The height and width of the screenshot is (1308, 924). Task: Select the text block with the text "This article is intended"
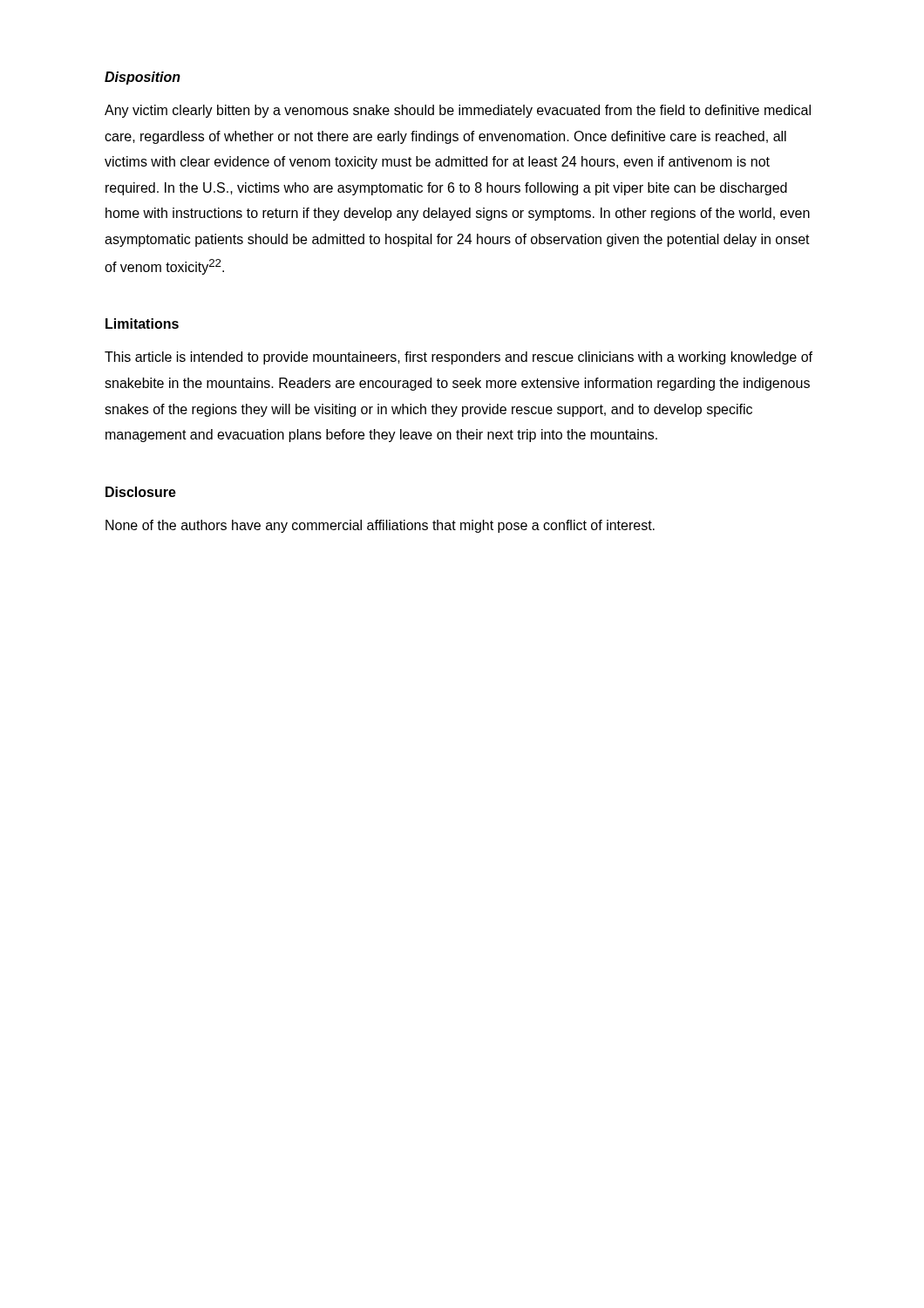point(462,397)
